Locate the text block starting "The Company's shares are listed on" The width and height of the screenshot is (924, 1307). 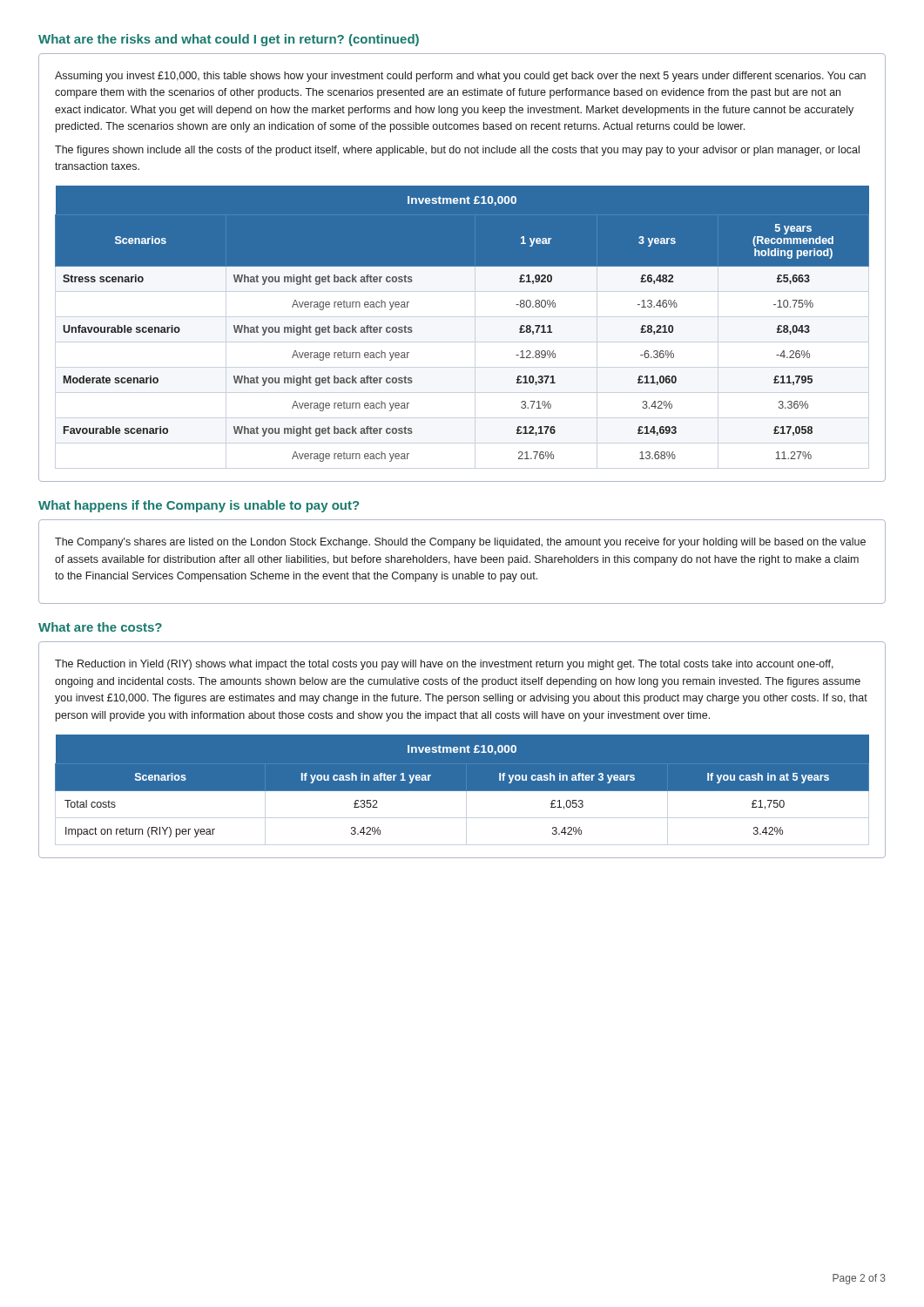[460, 559]
